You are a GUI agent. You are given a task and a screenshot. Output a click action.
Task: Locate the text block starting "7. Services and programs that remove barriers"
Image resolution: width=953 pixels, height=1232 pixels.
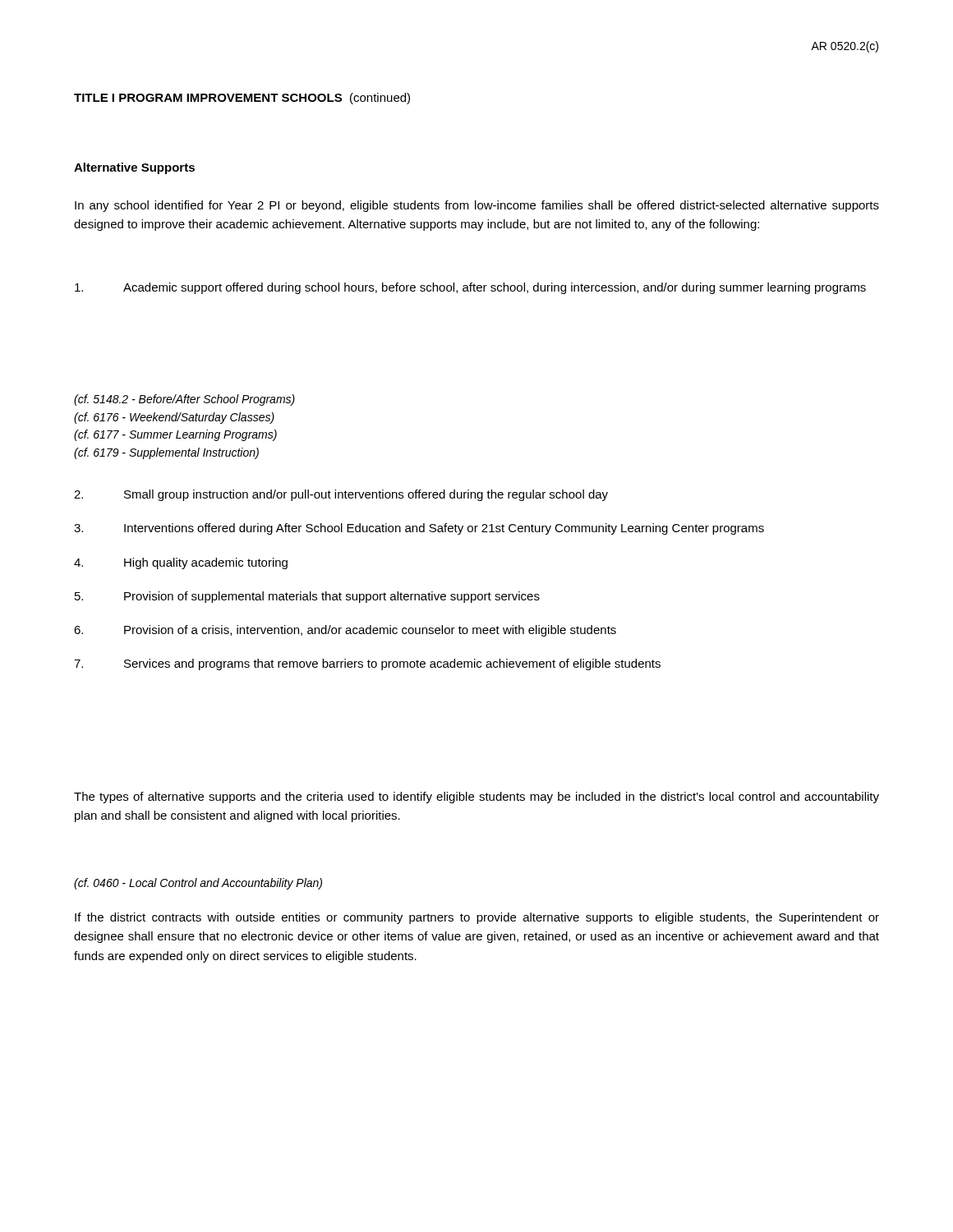[x=476, y=663]
